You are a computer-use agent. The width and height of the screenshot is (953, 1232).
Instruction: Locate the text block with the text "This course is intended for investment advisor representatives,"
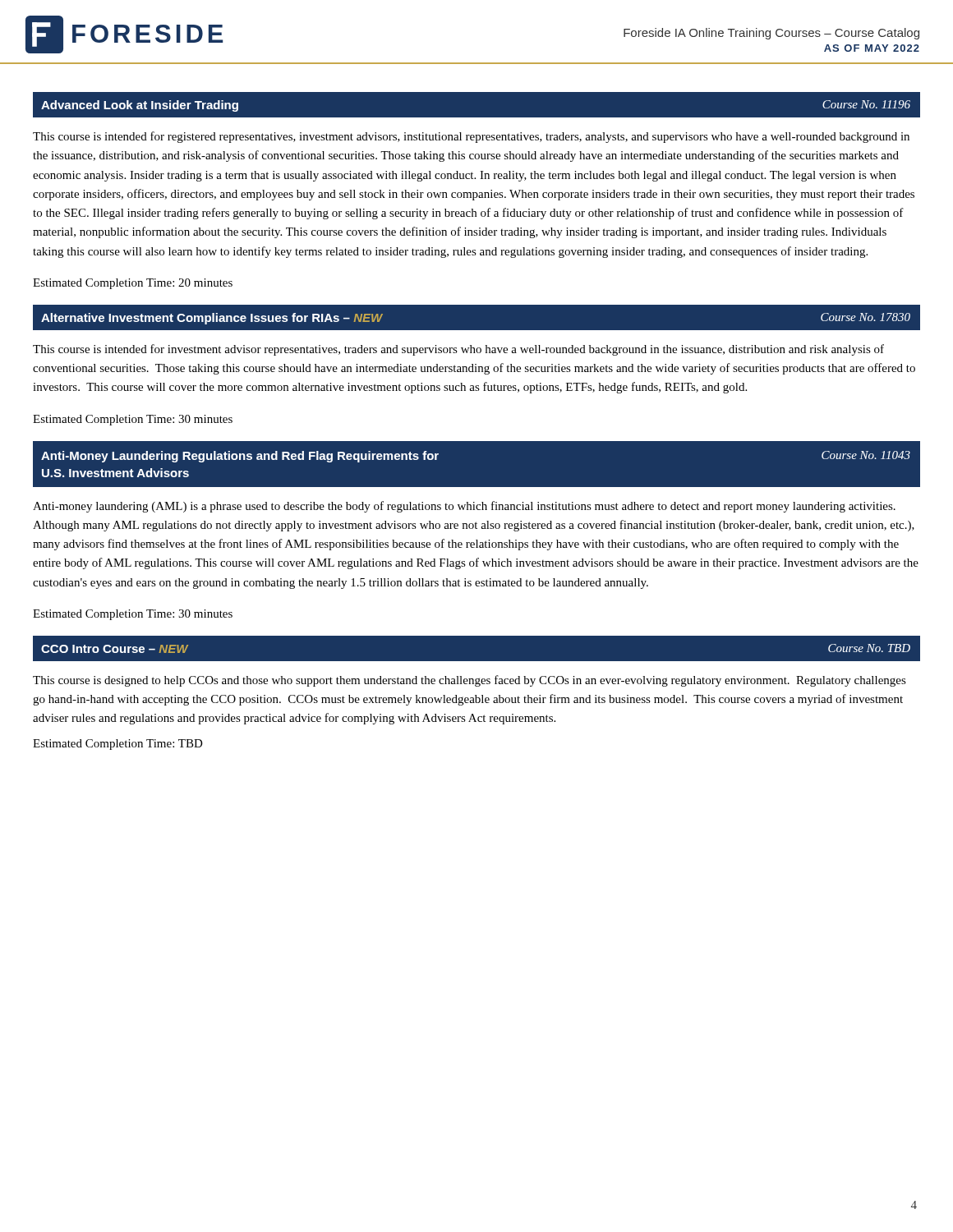474,368
